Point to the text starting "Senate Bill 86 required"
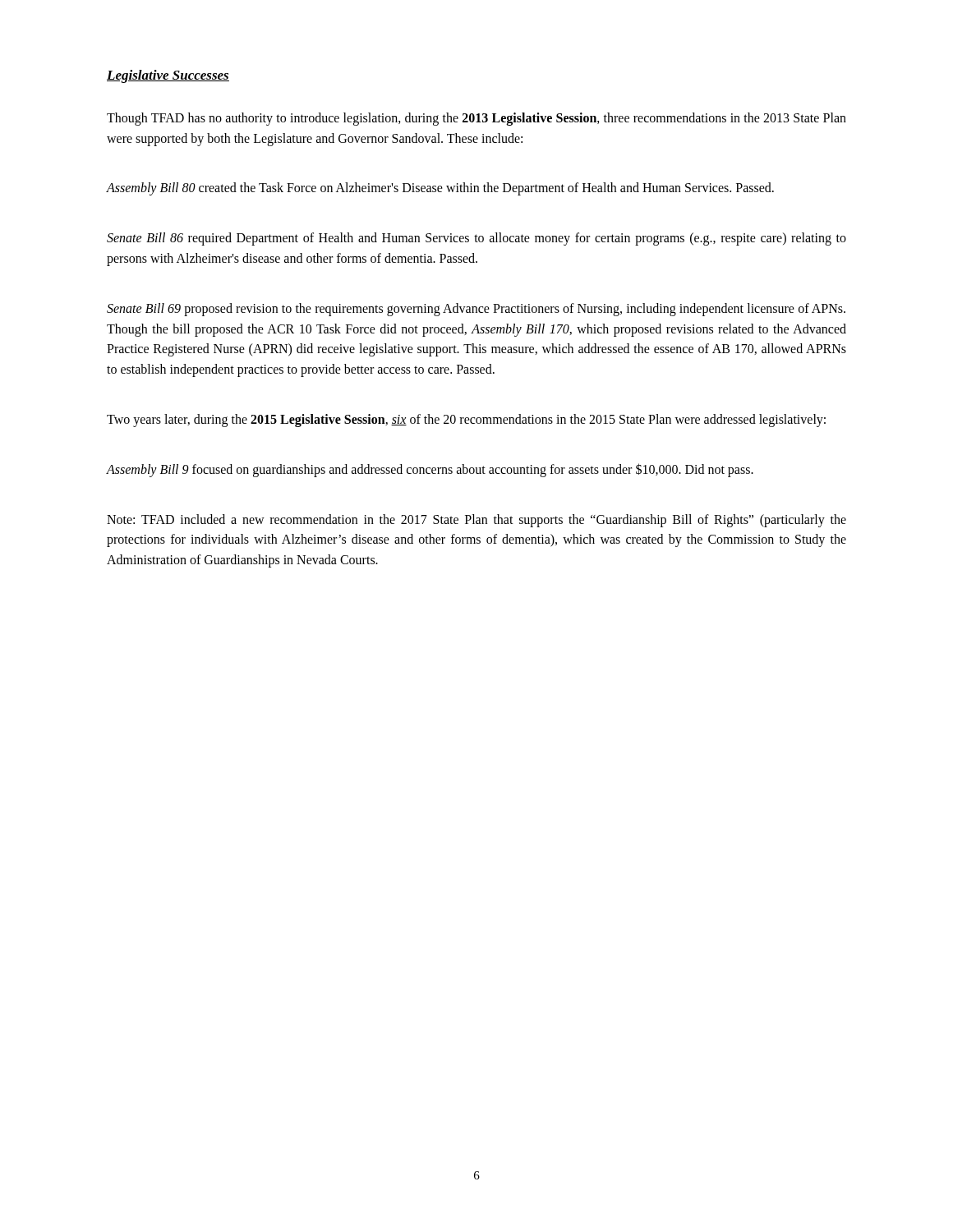953x1232 pixels. click(x=476, y=248)
